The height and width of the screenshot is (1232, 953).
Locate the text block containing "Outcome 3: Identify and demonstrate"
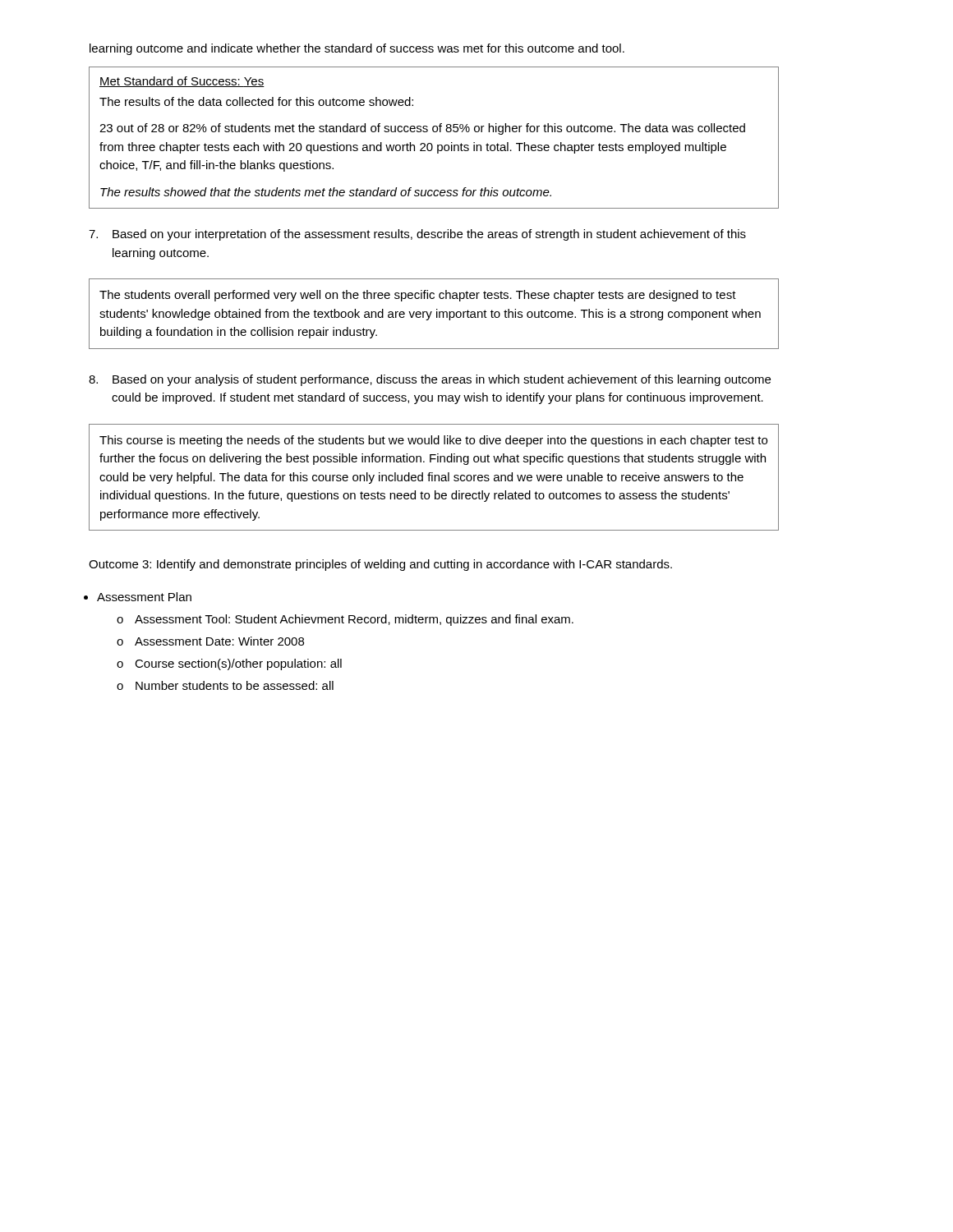(x=381, y=564)
